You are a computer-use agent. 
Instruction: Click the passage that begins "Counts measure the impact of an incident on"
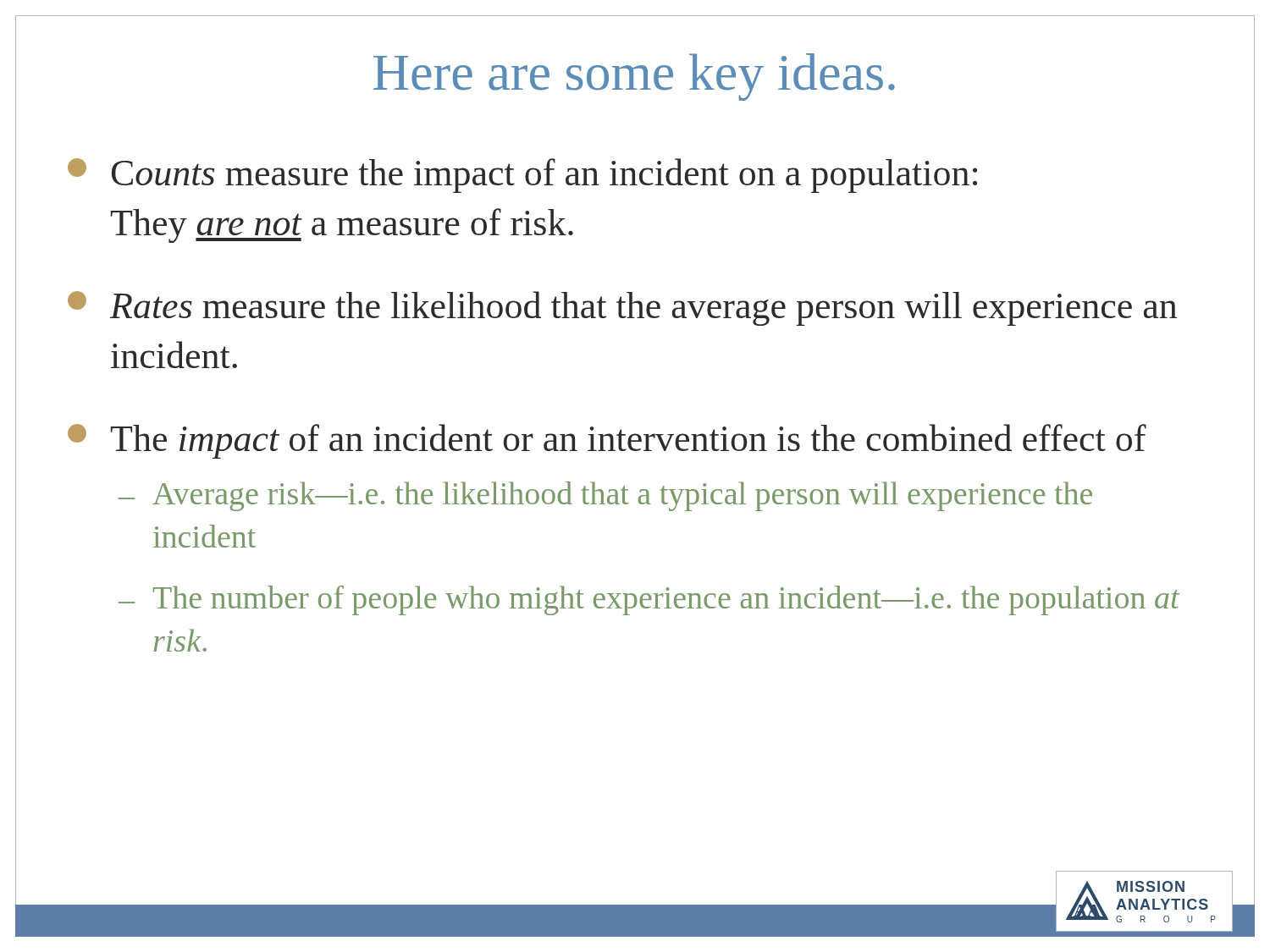(524, 198)
